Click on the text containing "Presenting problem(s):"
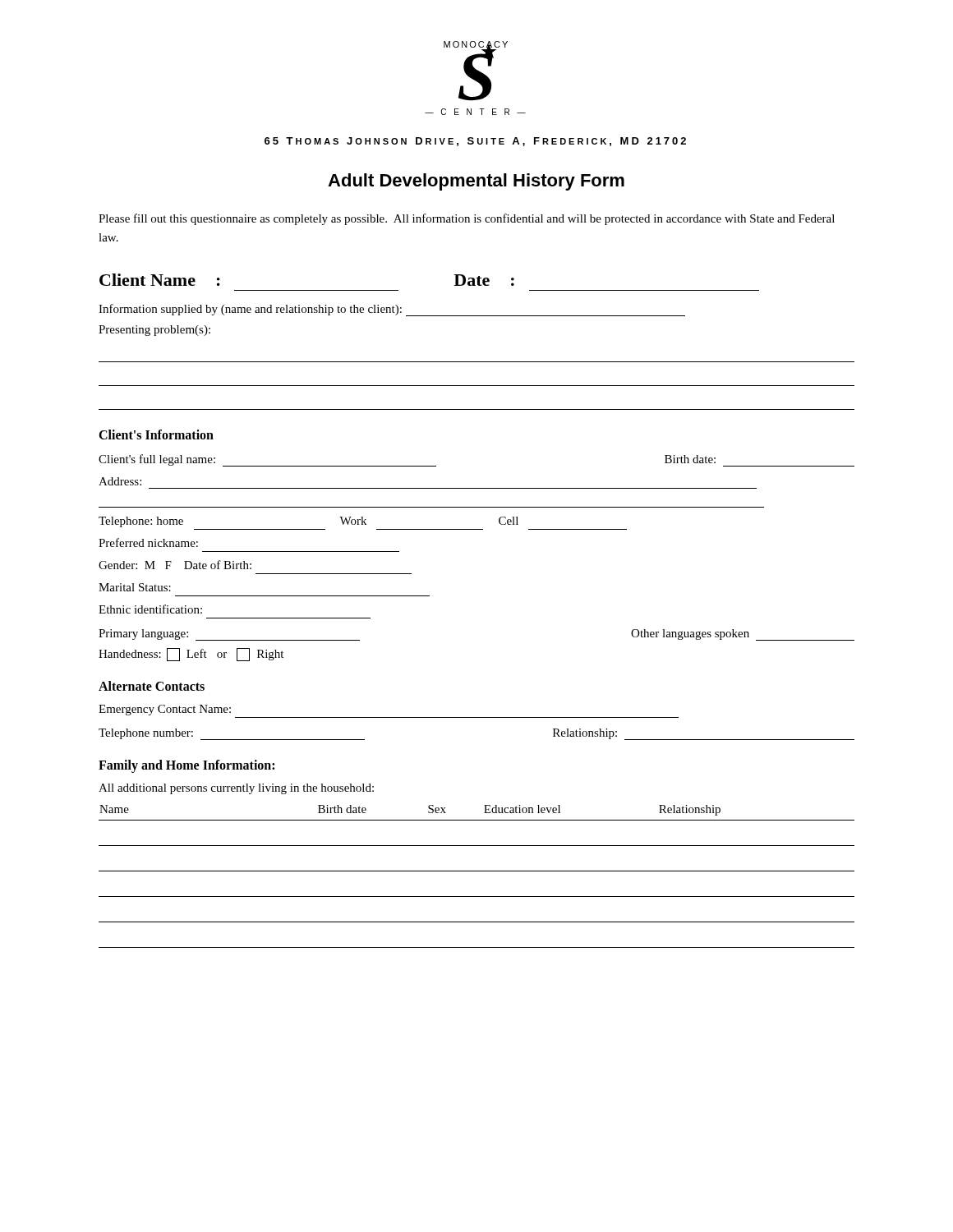953x1232 pixels. 155,329
